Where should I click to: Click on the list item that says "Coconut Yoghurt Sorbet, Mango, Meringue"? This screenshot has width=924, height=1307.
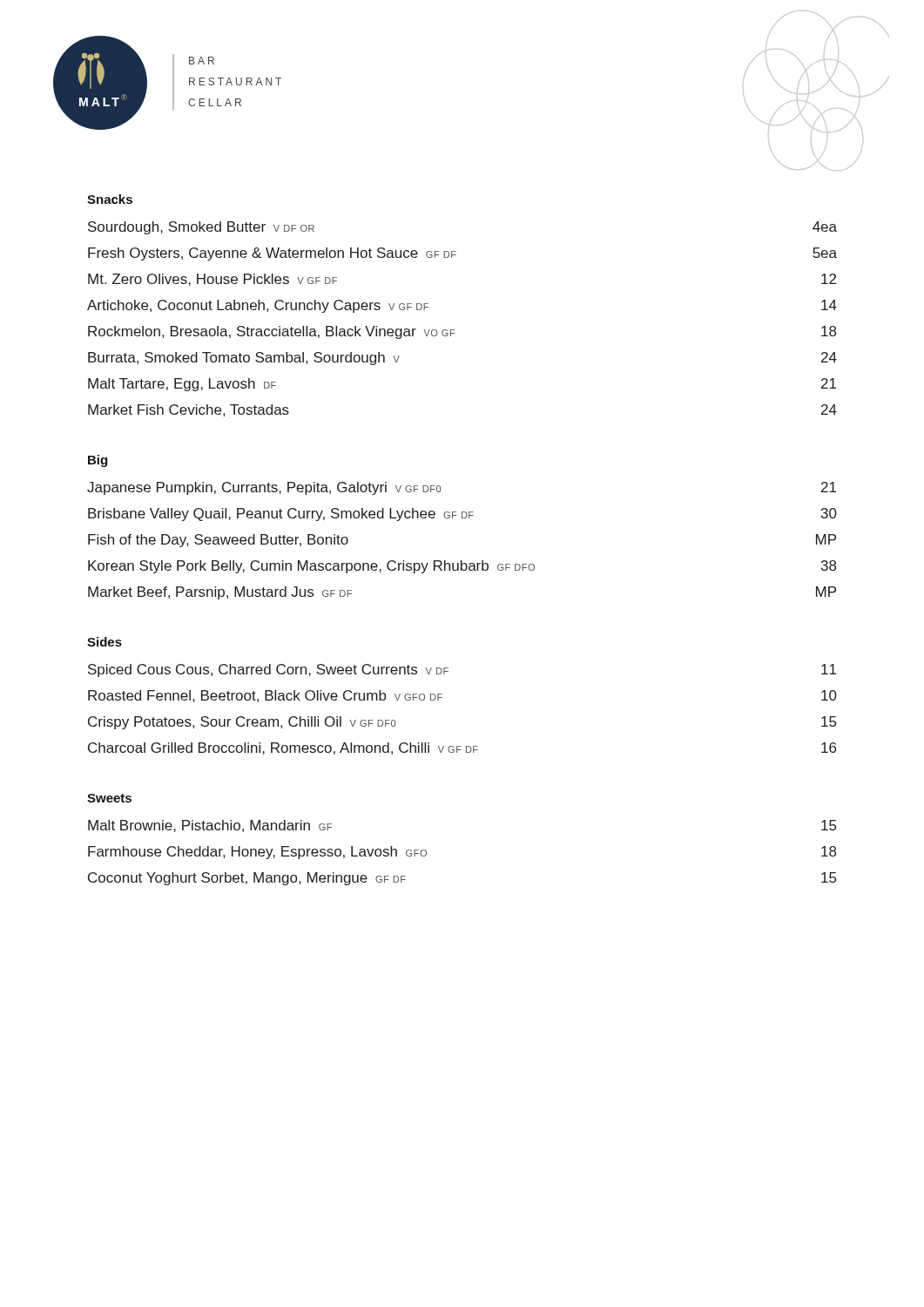[x=243, y=879]
